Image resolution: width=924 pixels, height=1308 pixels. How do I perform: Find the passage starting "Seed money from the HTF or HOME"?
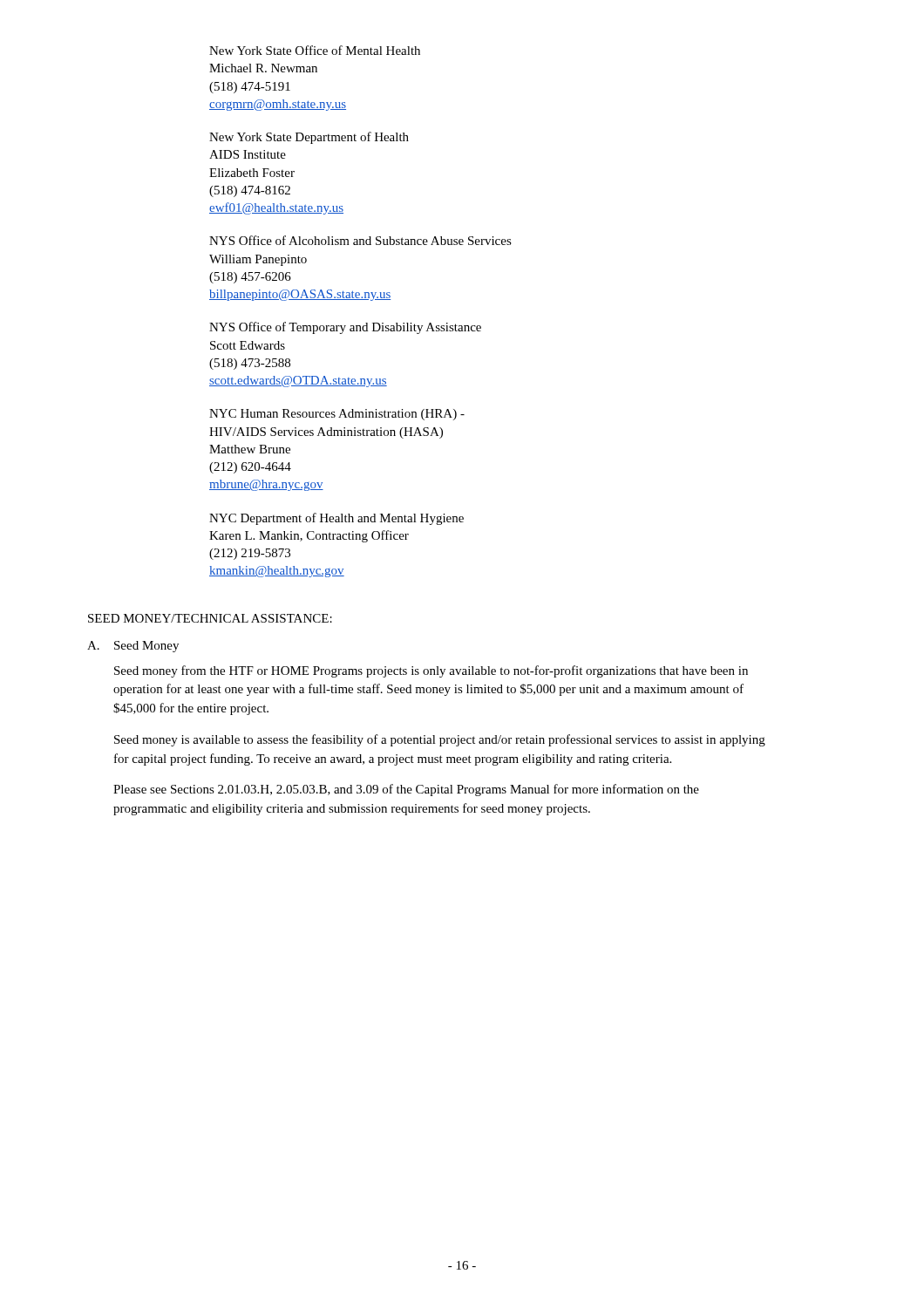431,689
